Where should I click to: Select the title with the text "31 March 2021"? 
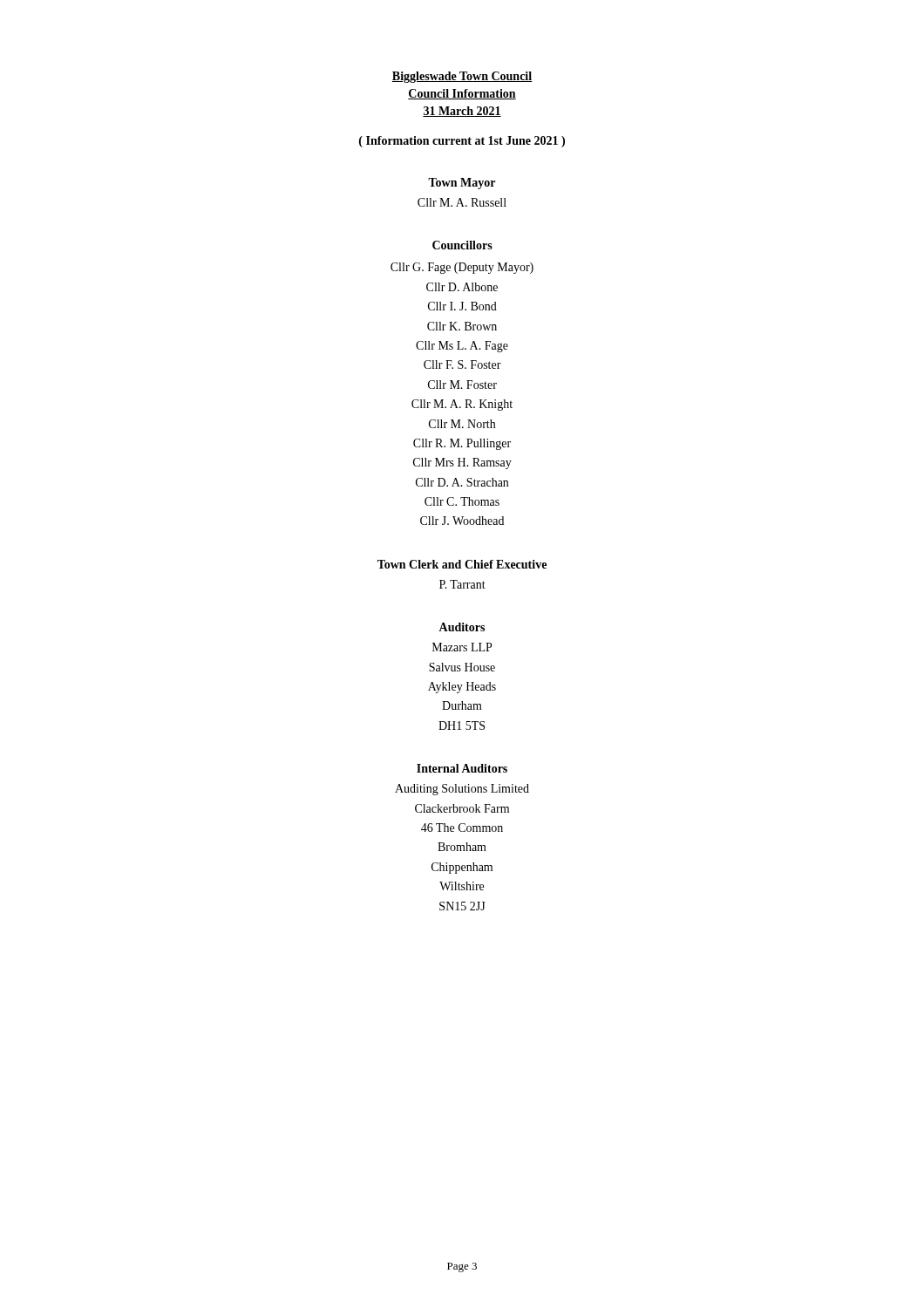pos(462,111)
